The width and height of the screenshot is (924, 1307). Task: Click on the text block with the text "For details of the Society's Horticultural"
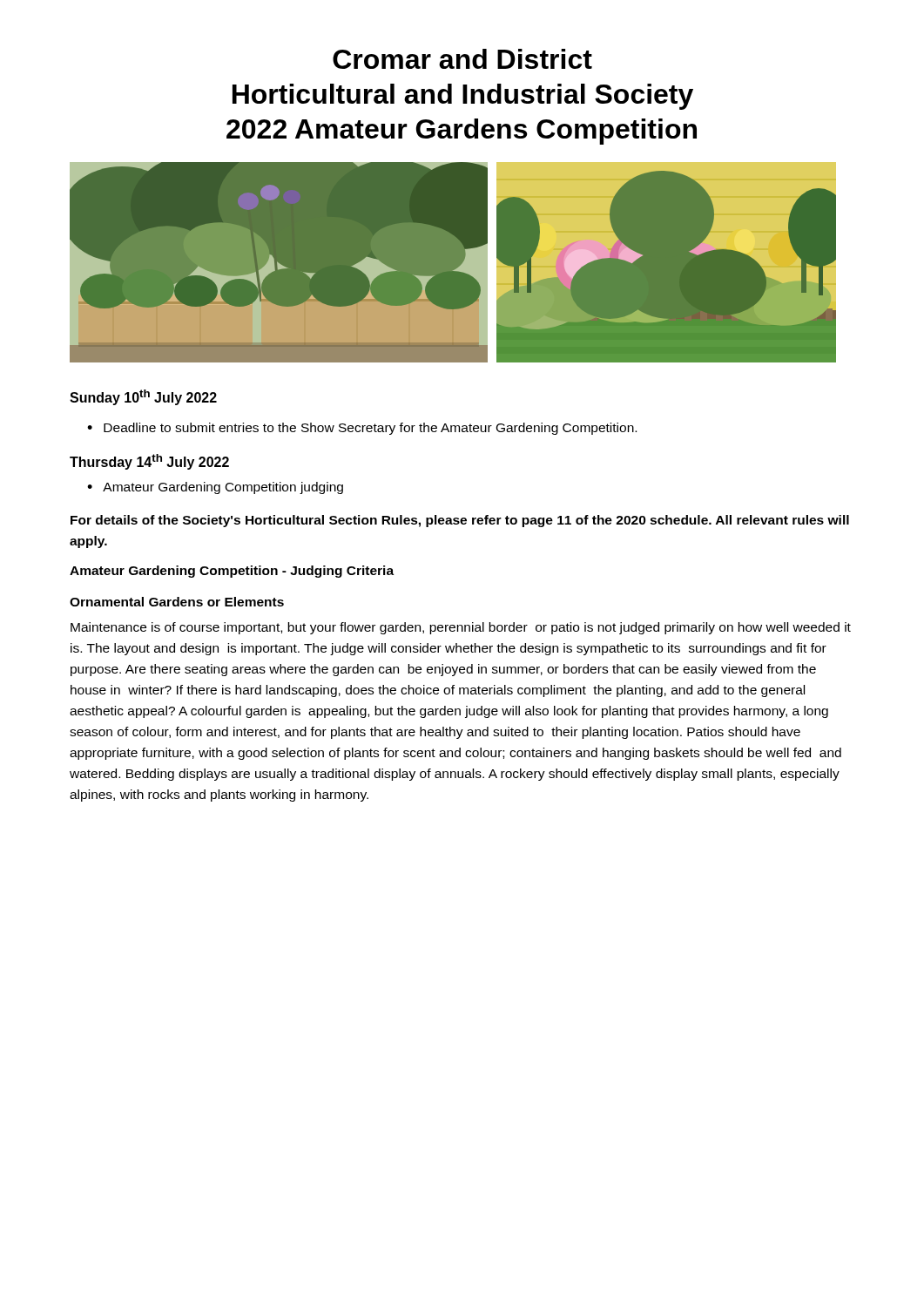tap(460, 530)
